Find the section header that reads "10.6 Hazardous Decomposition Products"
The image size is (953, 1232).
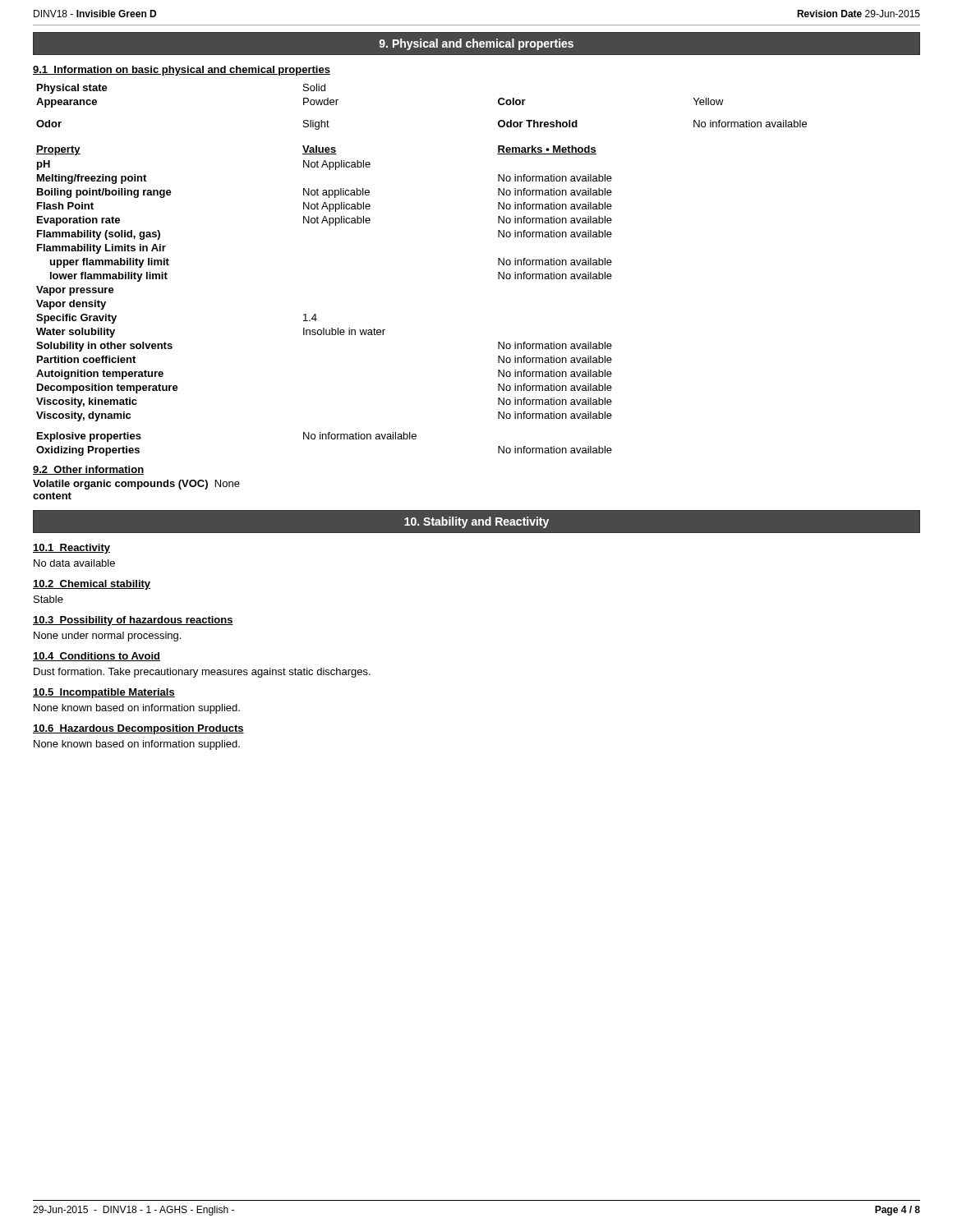138,728
